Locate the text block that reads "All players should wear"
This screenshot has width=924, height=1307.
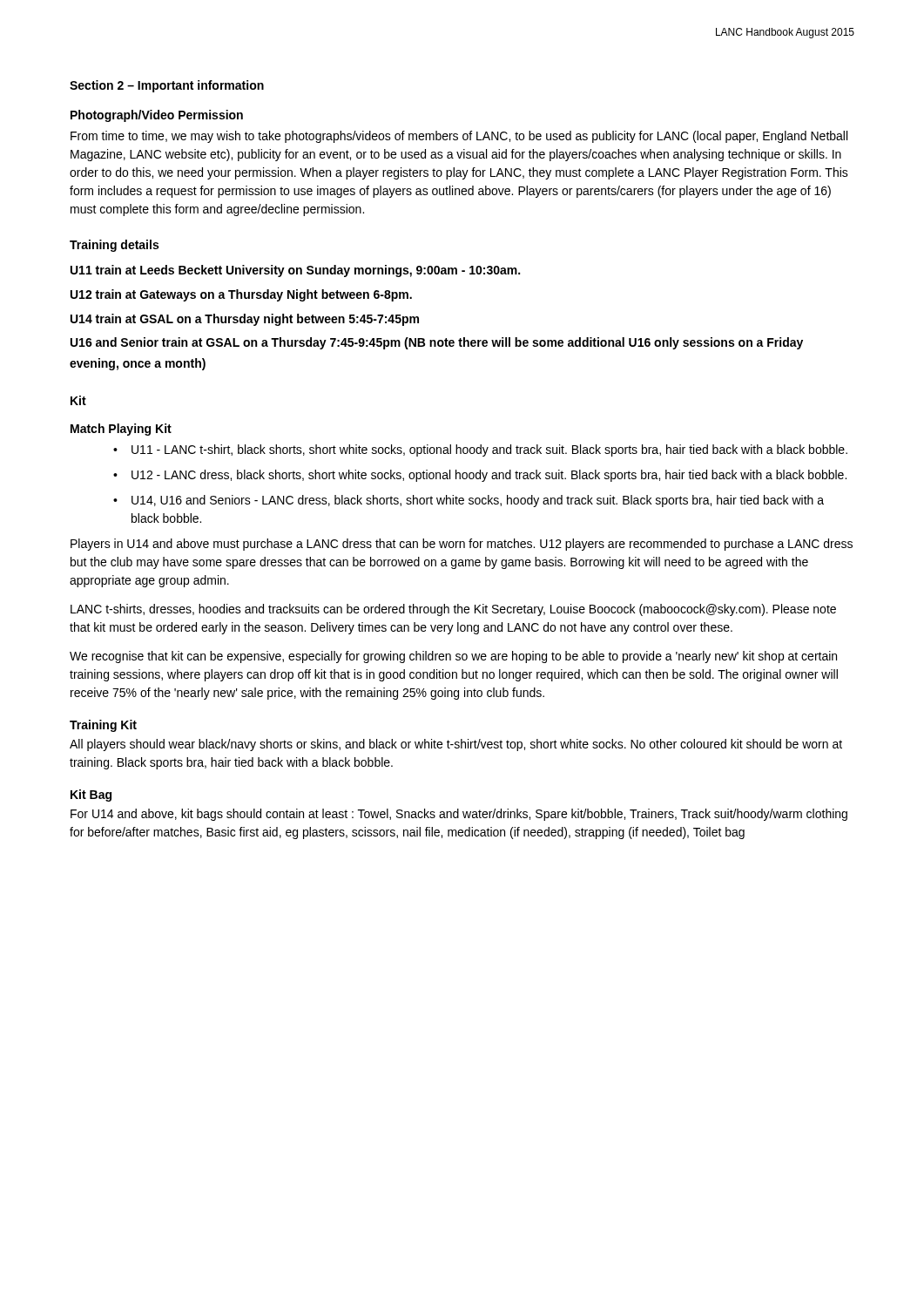456,753
